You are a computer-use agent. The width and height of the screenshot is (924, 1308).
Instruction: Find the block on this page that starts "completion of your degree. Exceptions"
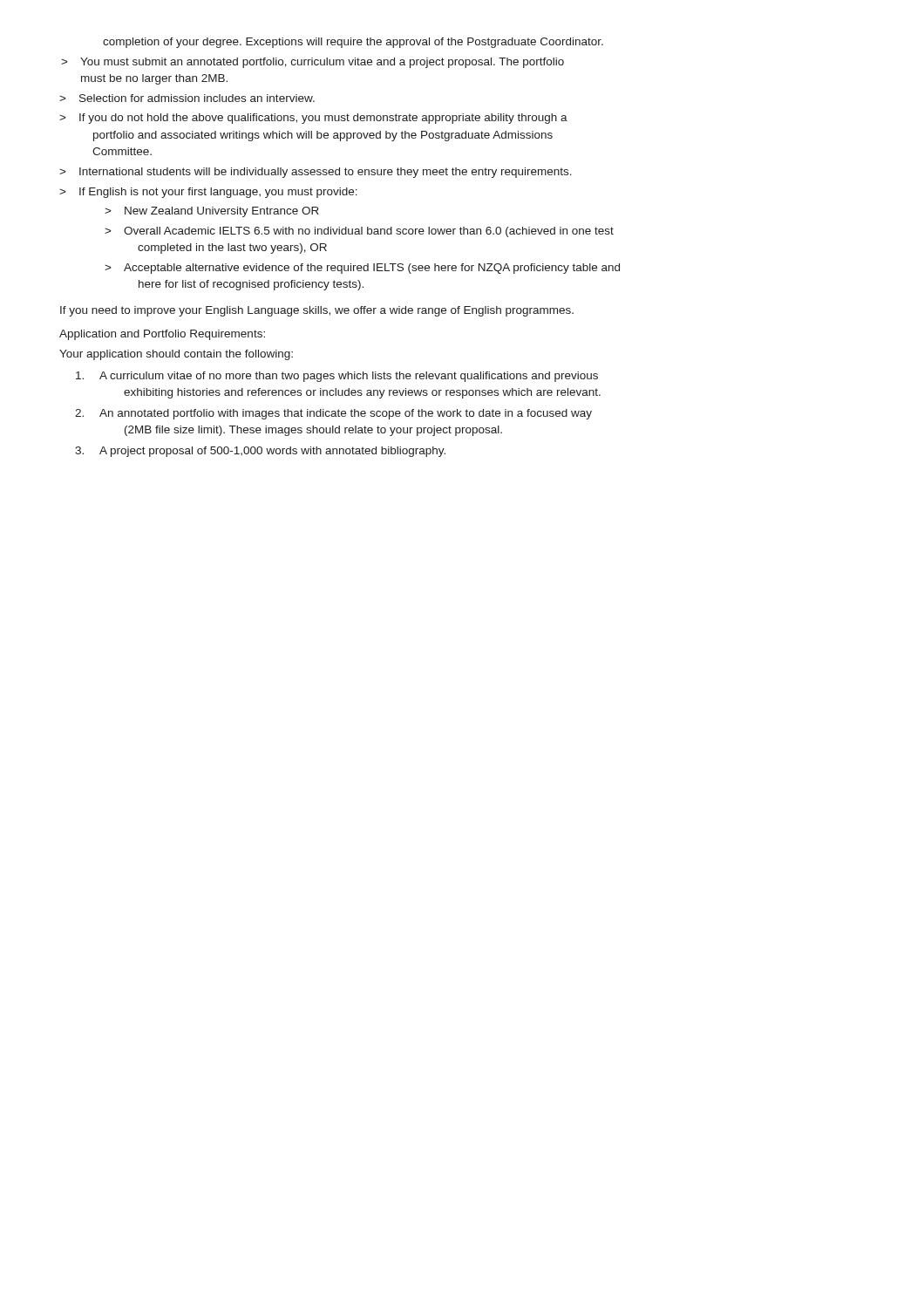(x=484, y=42)
